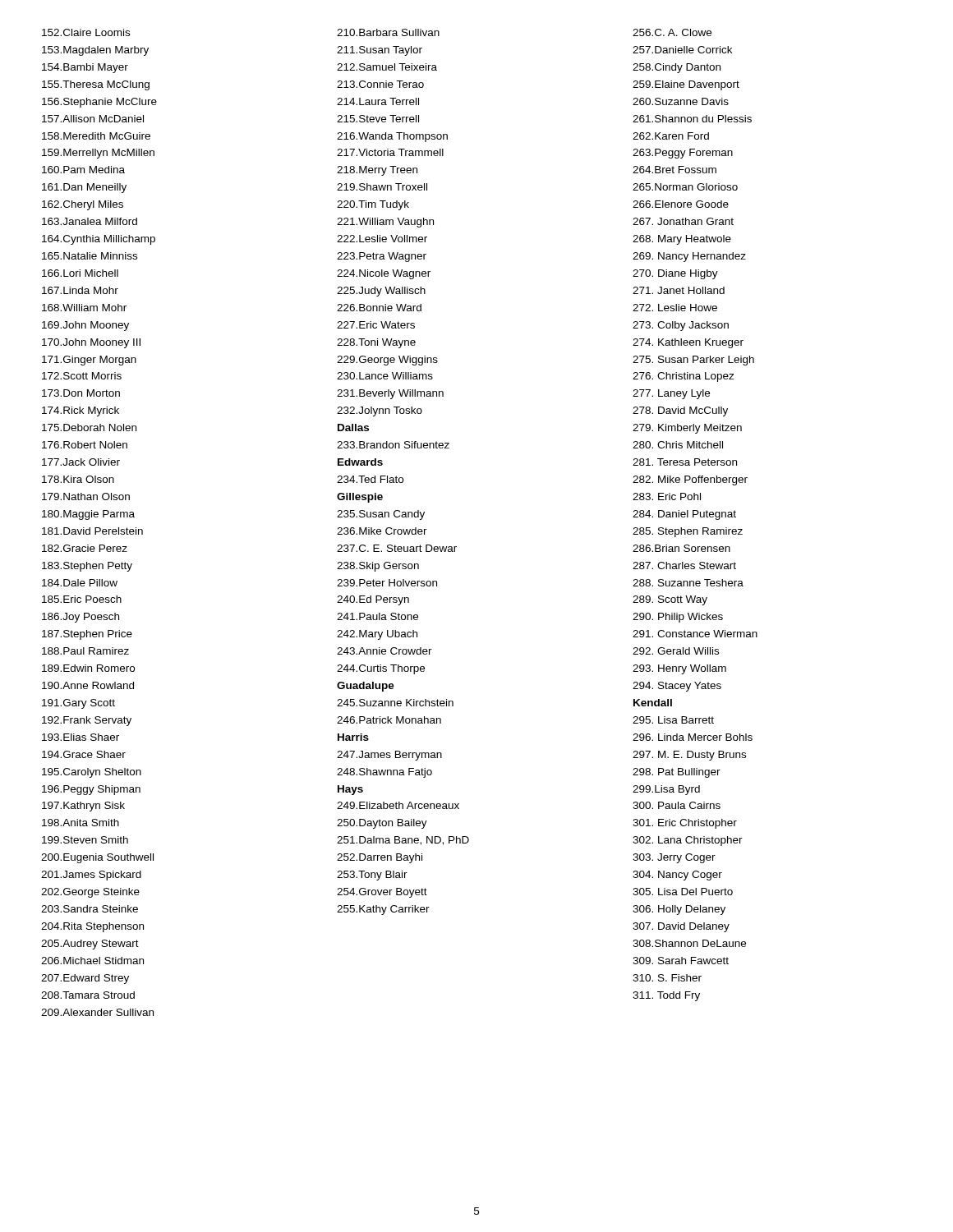Image resolution: width=953 pixels, height=1232 pixels.
Task: Locate the passage starting "175.Deborah Nolen"
Action: point(89,428)
